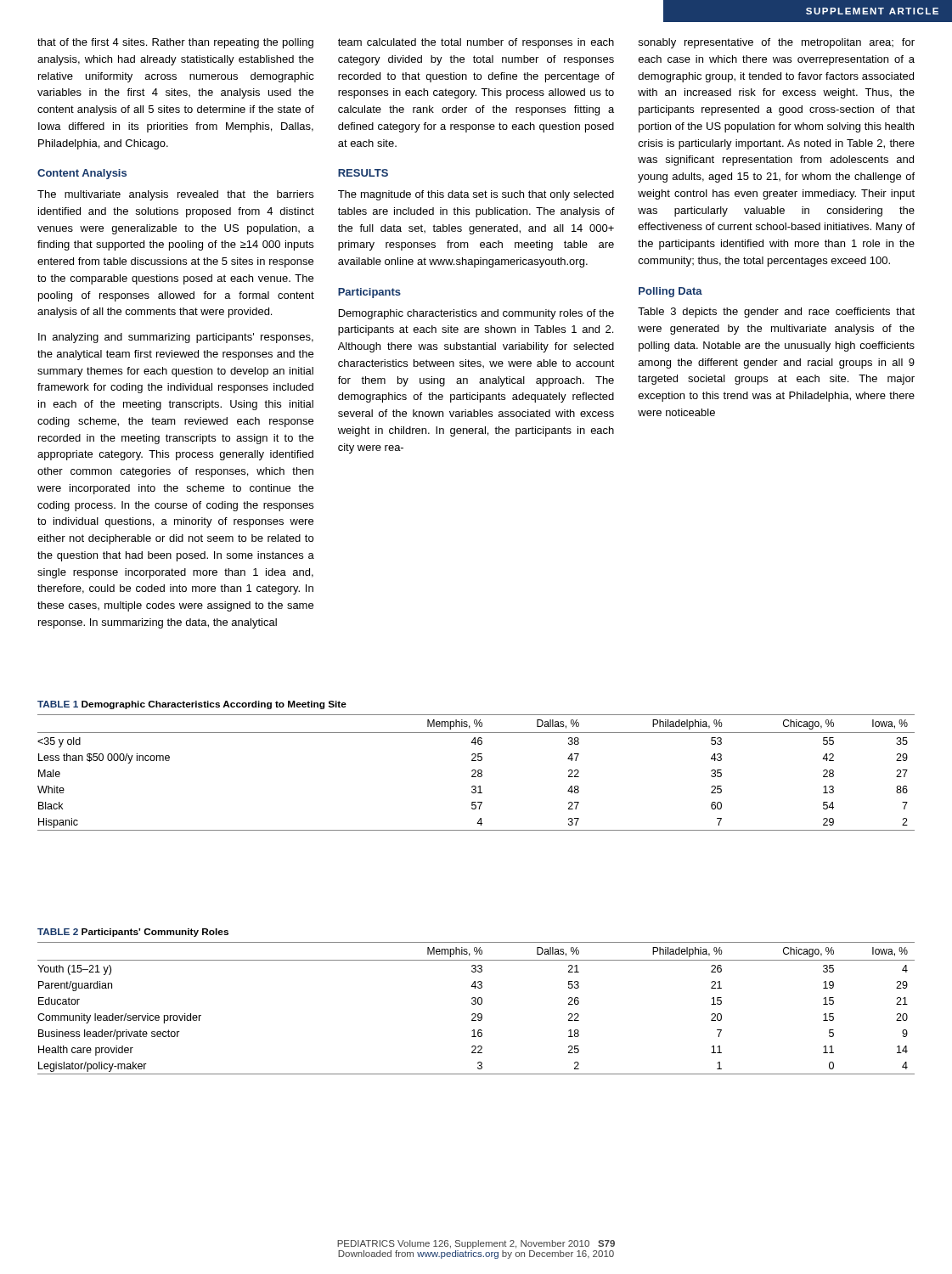Image resolution: width=952 pixels, height=1274 pixels.
Task: Click on the text block with the text "Table 3 depicts the gender"
Action: pos(776,362)
